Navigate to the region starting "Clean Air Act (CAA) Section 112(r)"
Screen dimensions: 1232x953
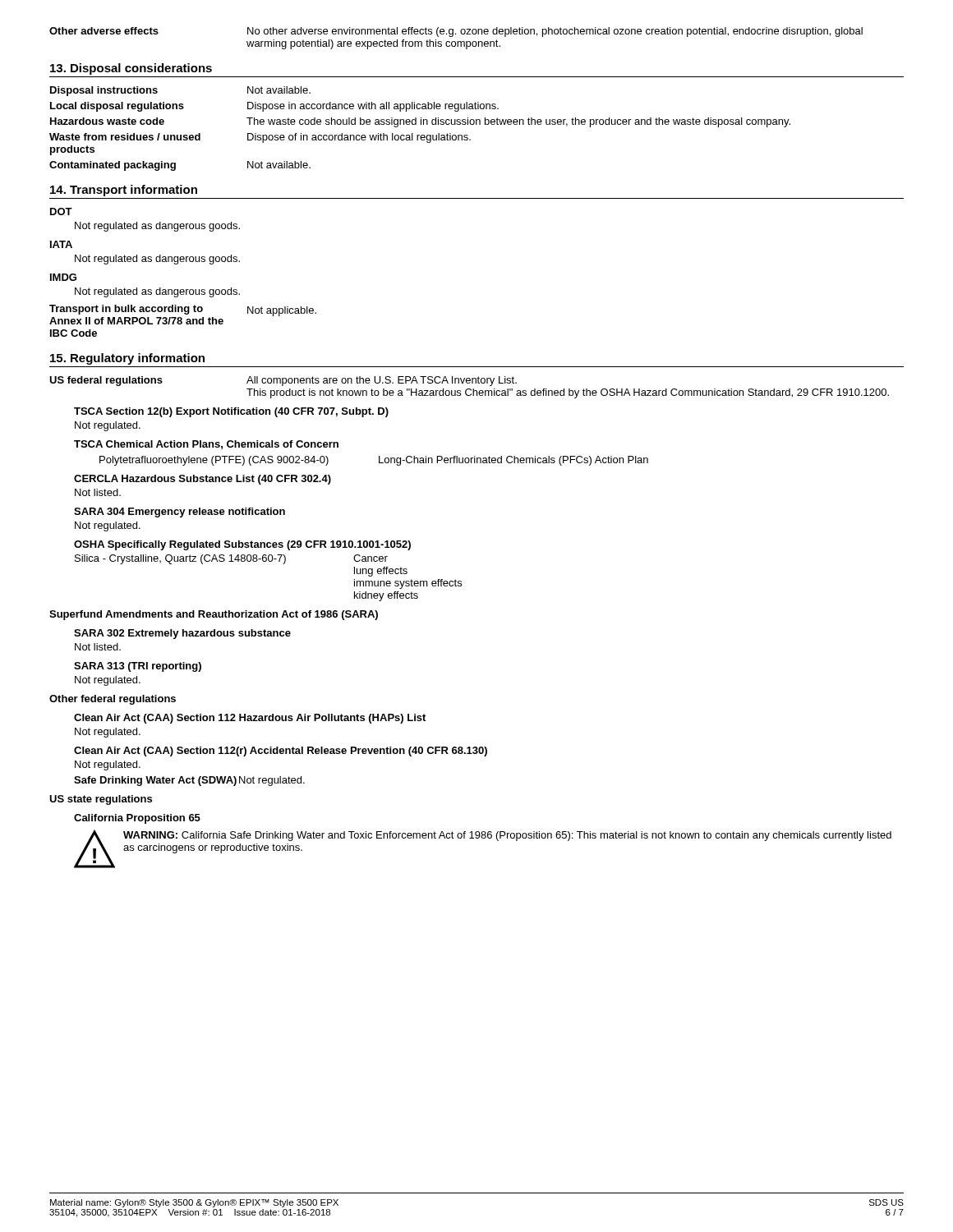(x=489, y=757)
